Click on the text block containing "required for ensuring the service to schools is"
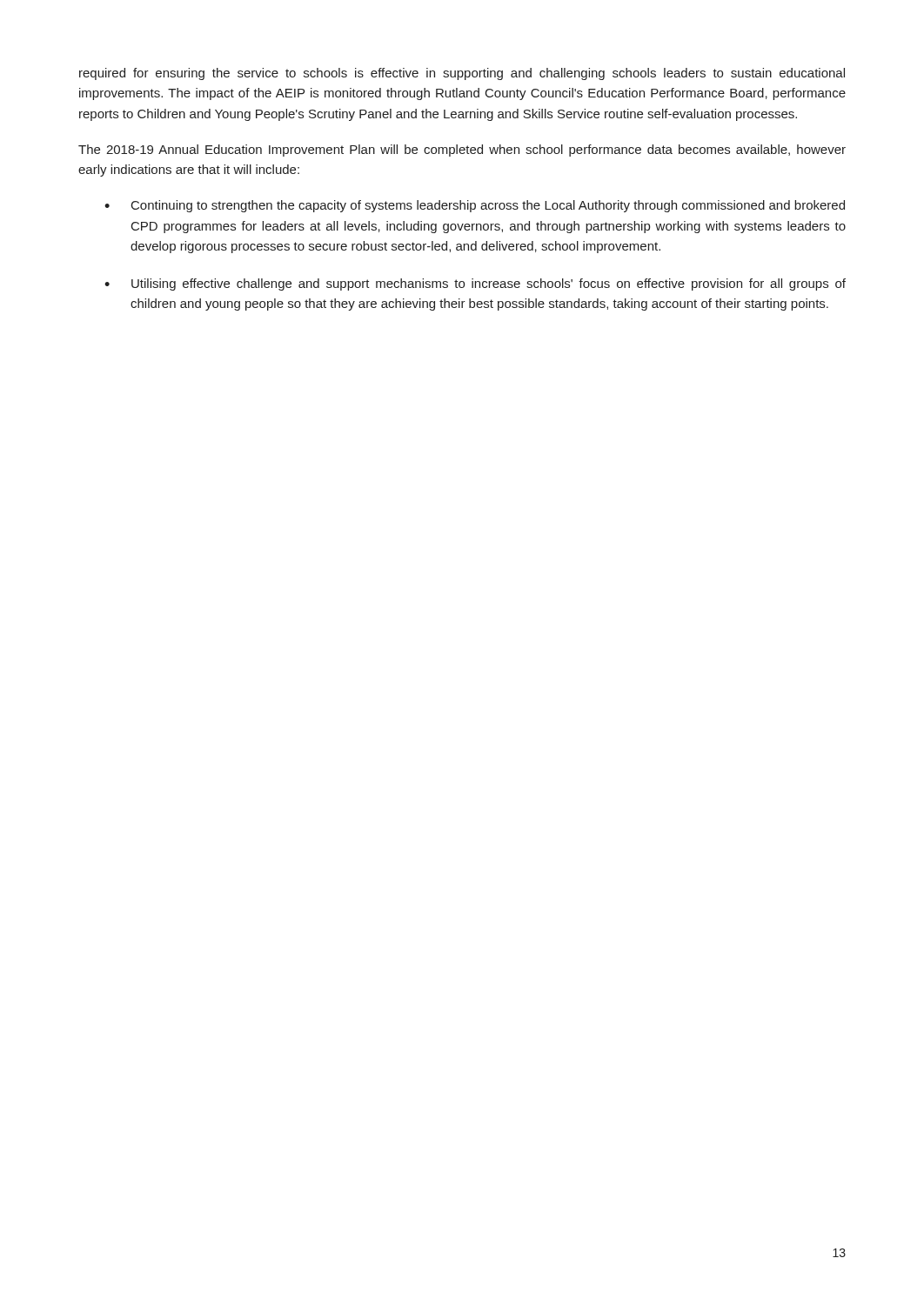The width and height of the screenshot is (924, 1305). point(462,93)
